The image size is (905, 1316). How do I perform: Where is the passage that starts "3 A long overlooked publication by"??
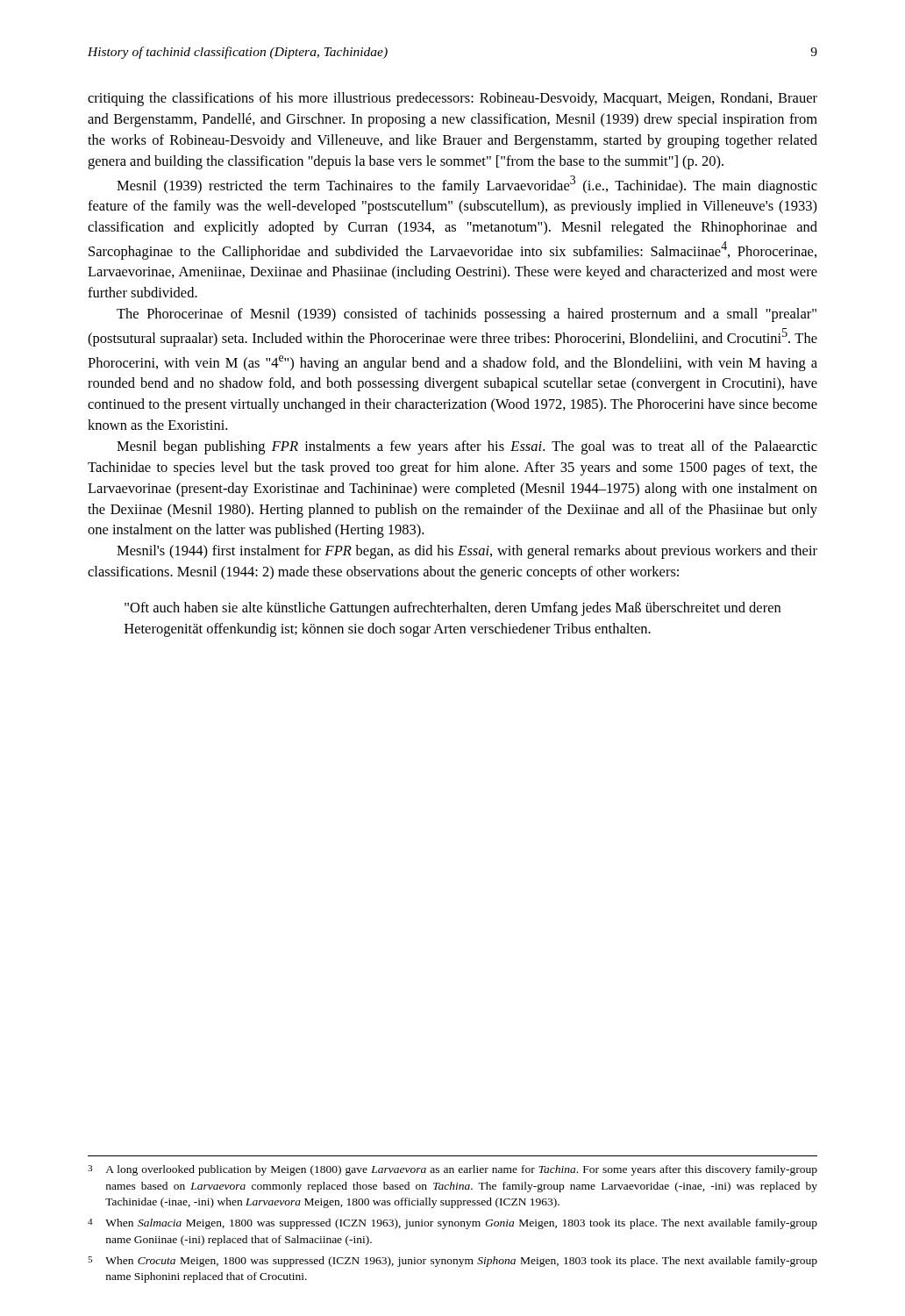click(x=452, y=1186)
